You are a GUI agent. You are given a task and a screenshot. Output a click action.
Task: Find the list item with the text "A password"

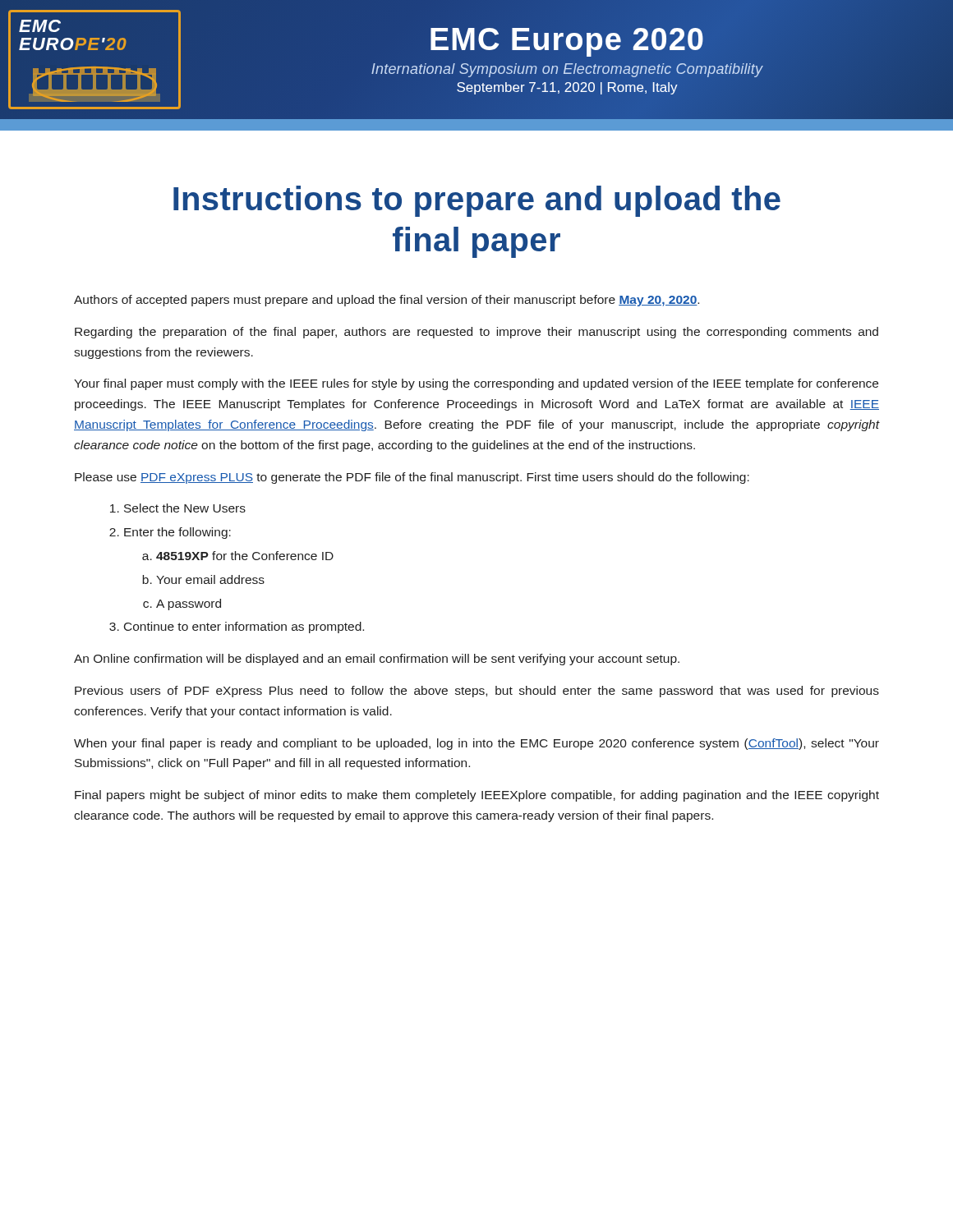189,603
